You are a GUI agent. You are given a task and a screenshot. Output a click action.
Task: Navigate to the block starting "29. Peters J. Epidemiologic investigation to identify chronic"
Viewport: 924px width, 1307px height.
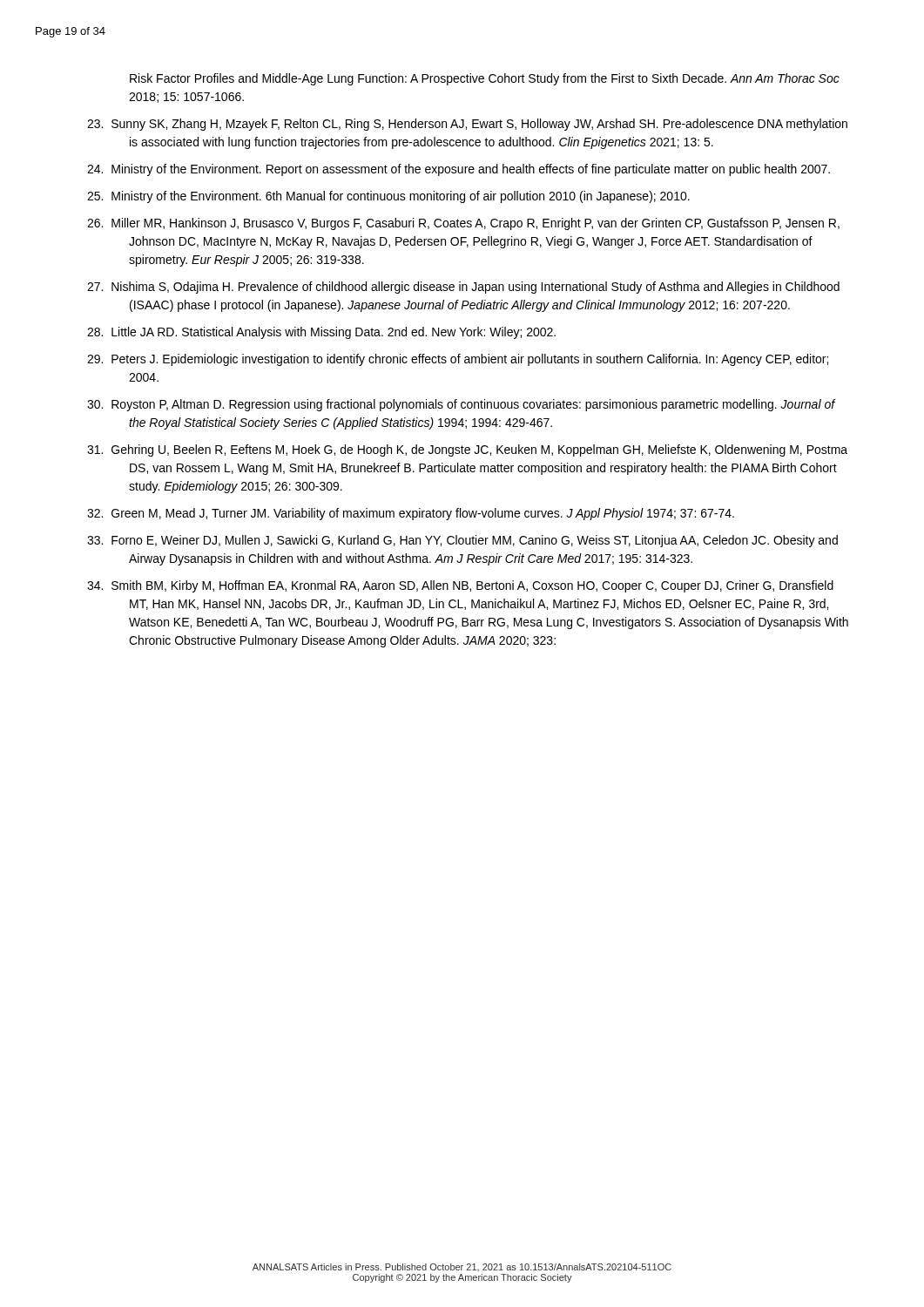[458, 368]
